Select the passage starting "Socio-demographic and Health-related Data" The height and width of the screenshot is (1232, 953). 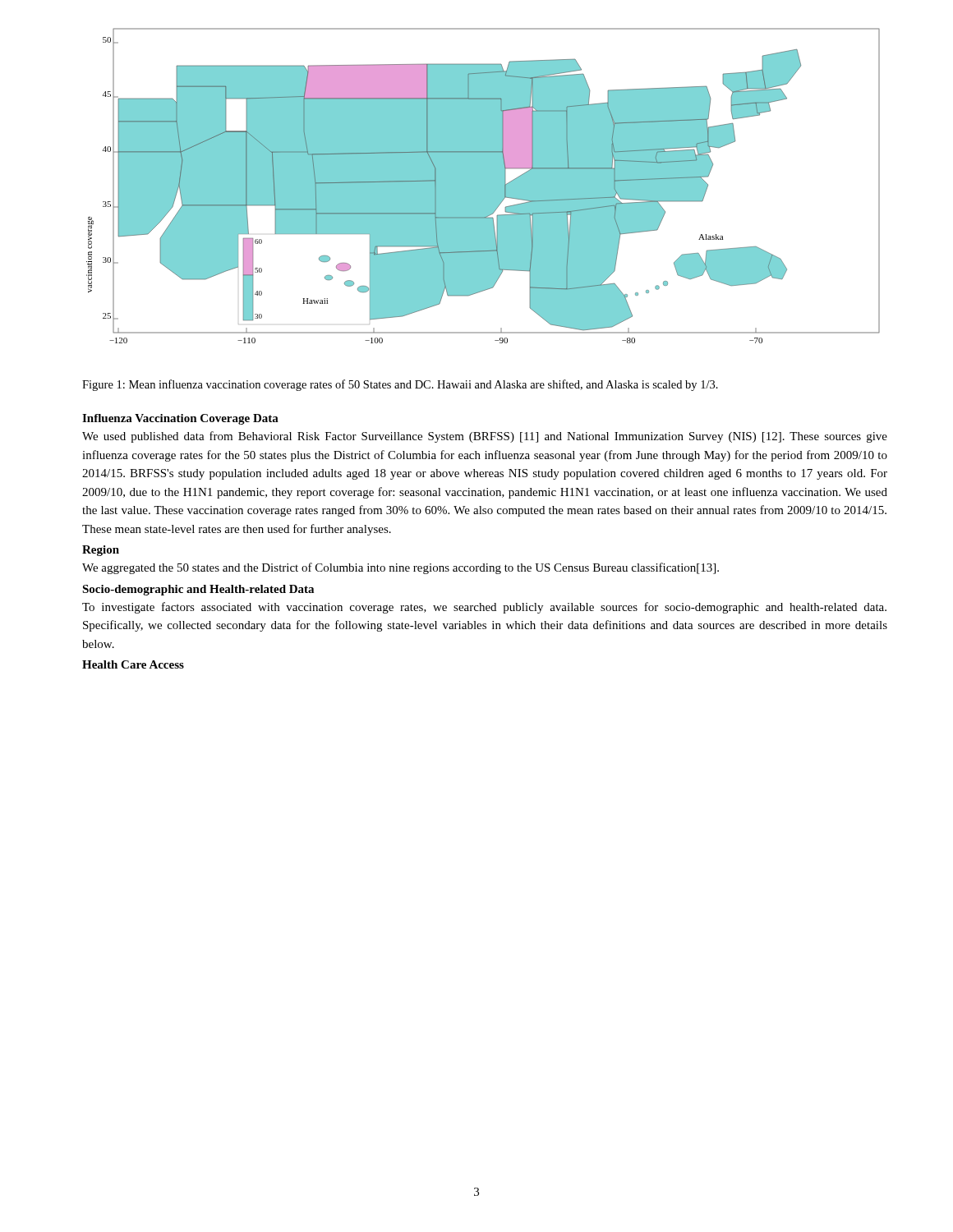pos(198,588)
